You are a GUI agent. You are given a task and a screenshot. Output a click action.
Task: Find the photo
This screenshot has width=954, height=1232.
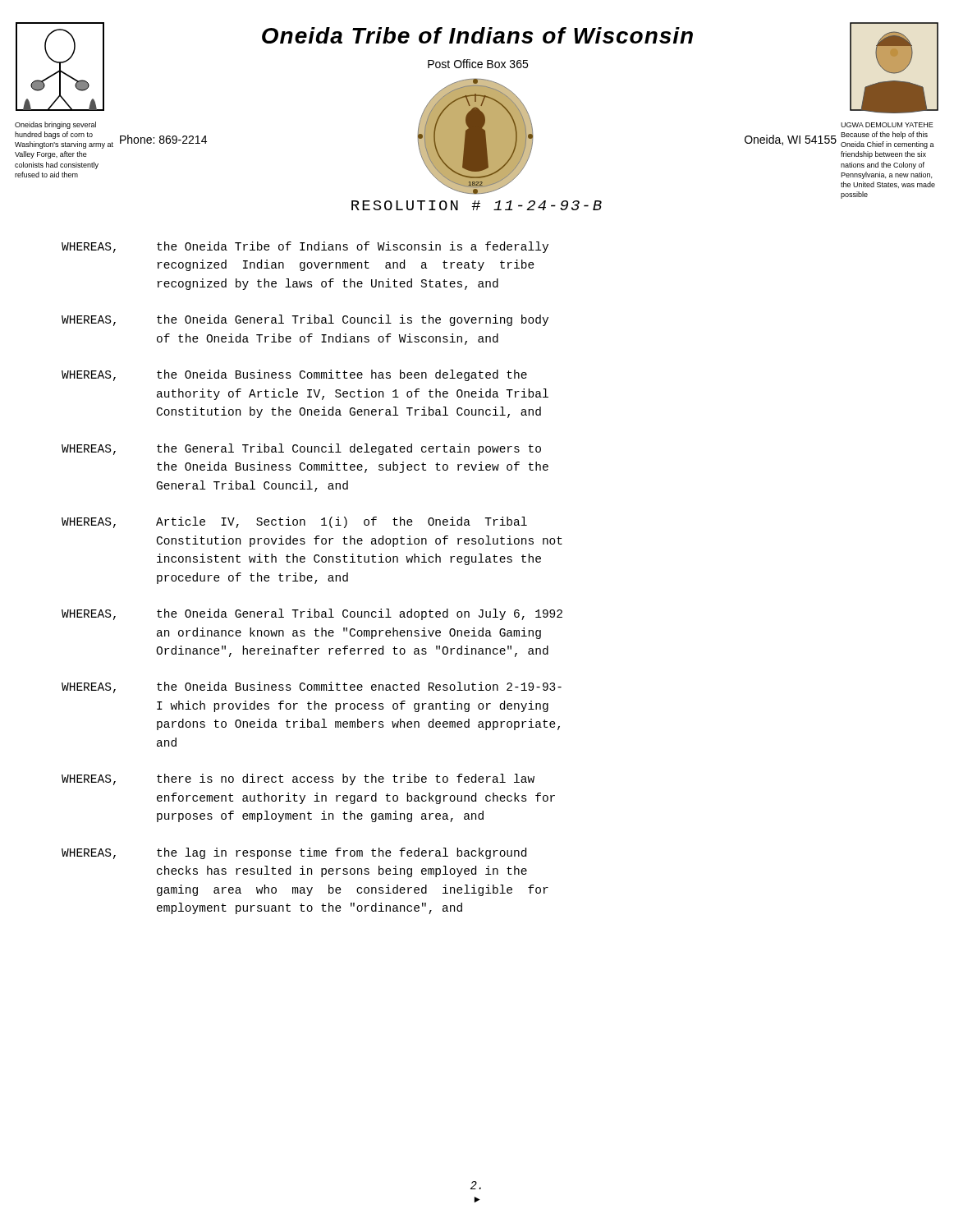tap(894, 69)
